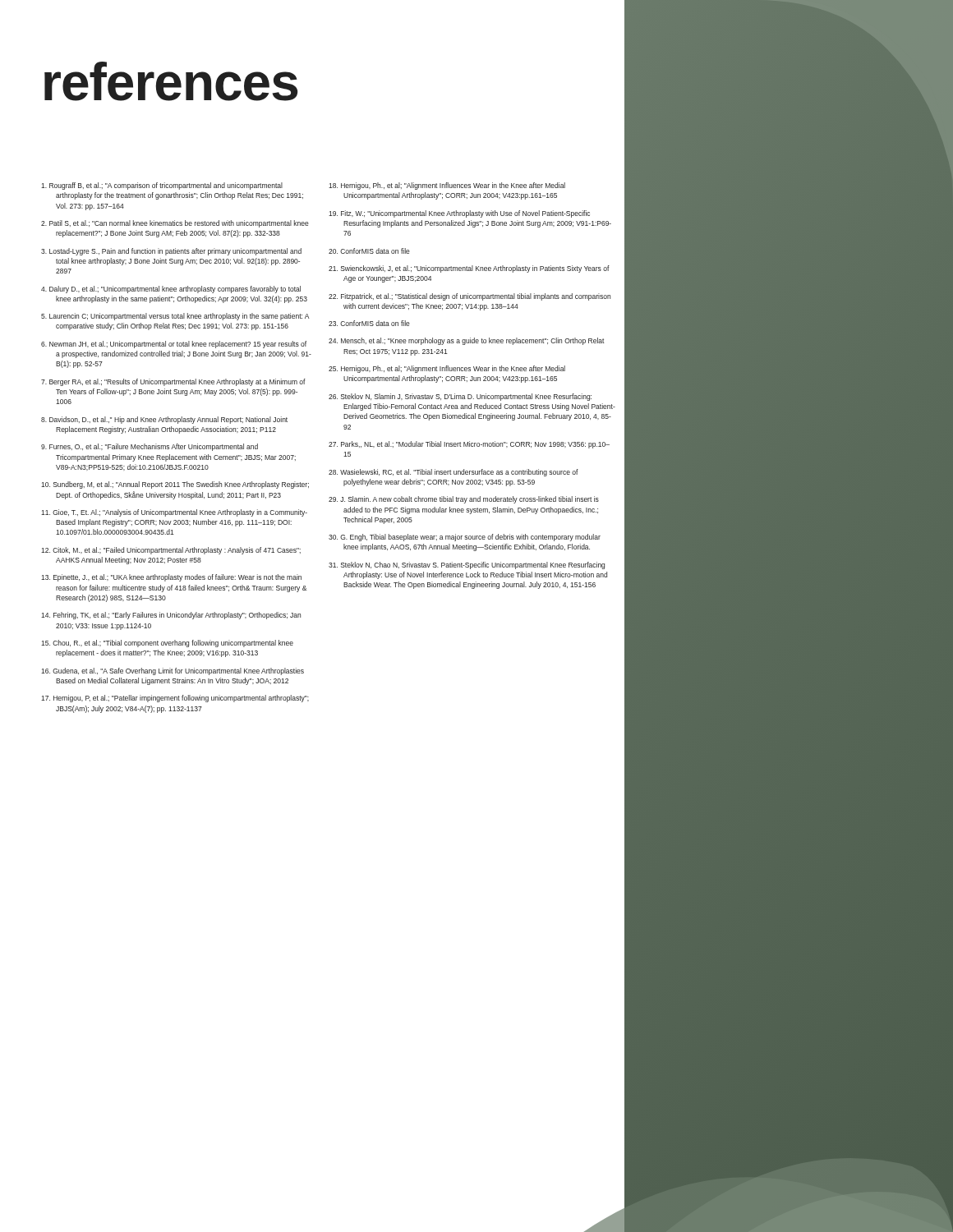Locate the text starting "24. Mensch, et al.;"
953x1232 pixels.
pos(466,346)
